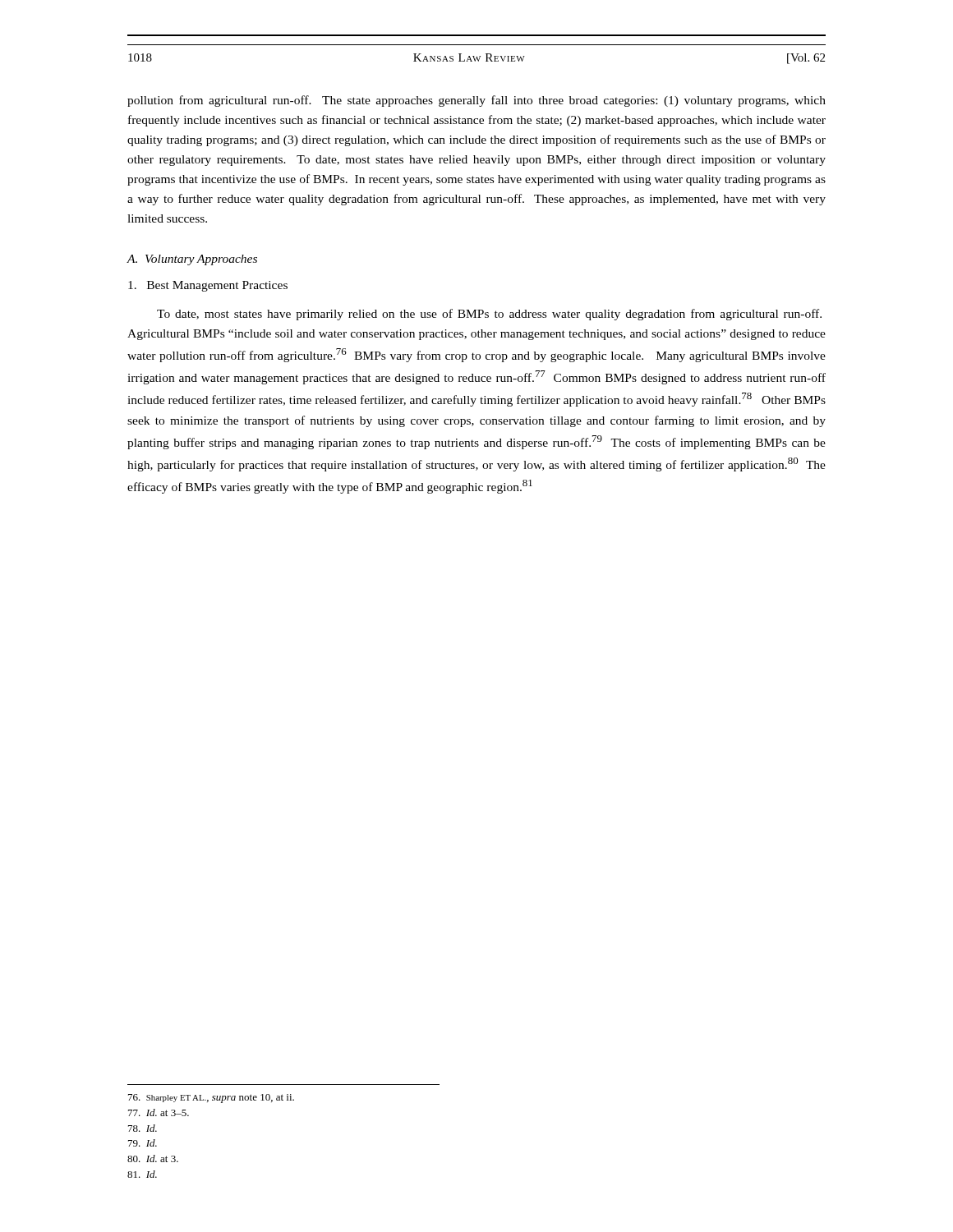Point to the block beginning "pollution from agricultural run-off. The state approaches generally"
Screen dimensions: 1232x953
(476, 159)
